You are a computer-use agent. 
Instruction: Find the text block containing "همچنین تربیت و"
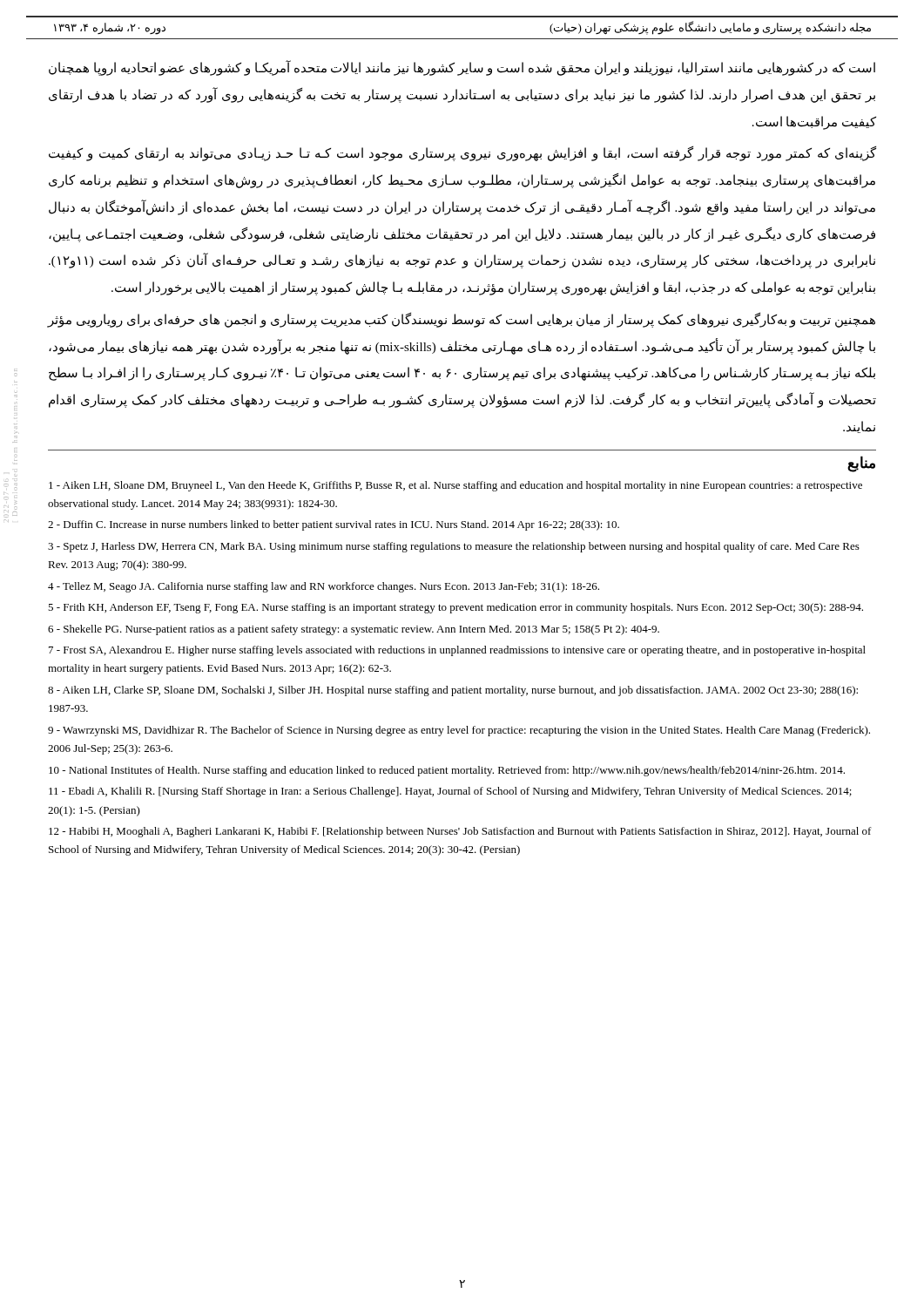pos(462,373)
